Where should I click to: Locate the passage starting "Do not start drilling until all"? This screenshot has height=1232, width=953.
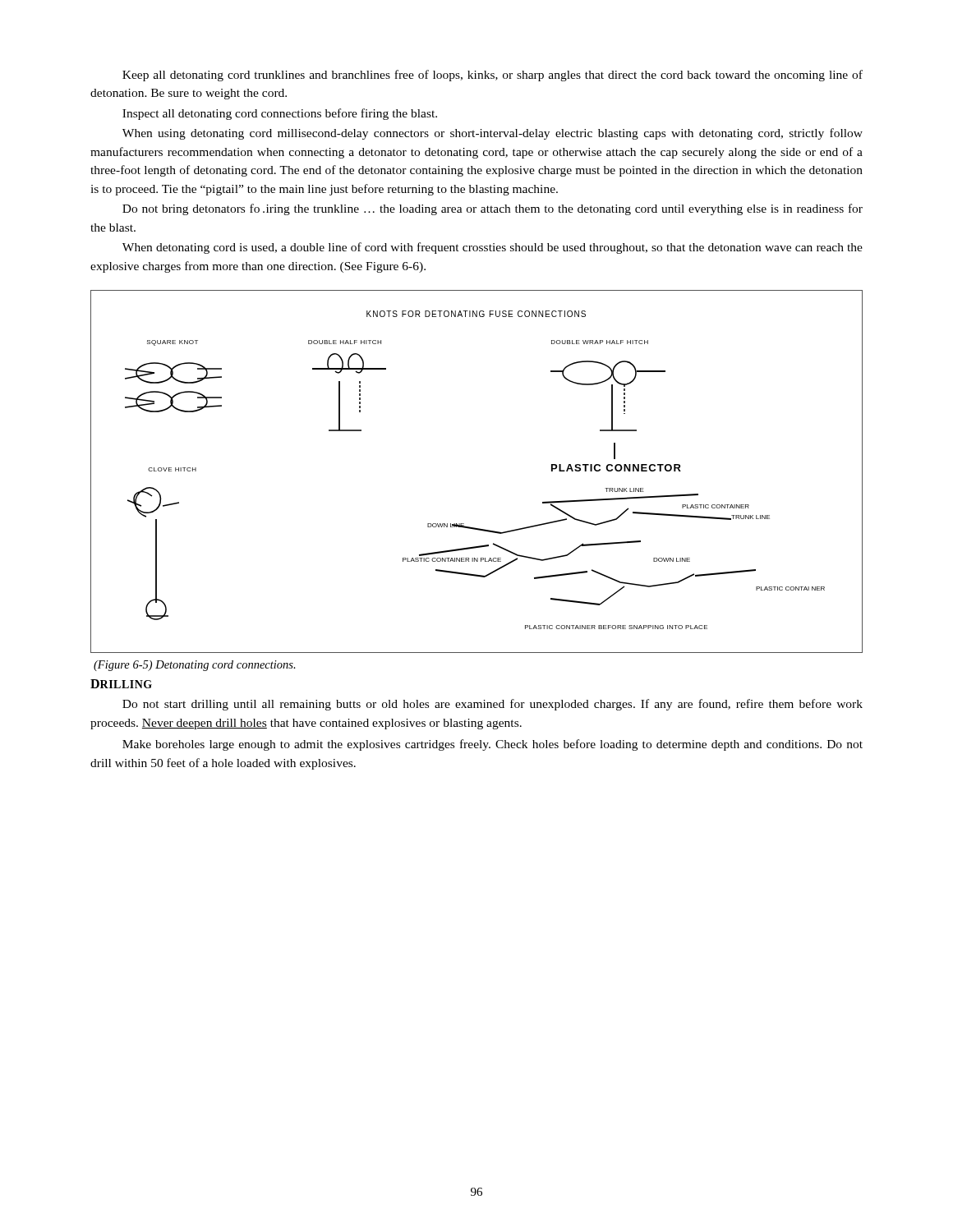click(476, 713)
